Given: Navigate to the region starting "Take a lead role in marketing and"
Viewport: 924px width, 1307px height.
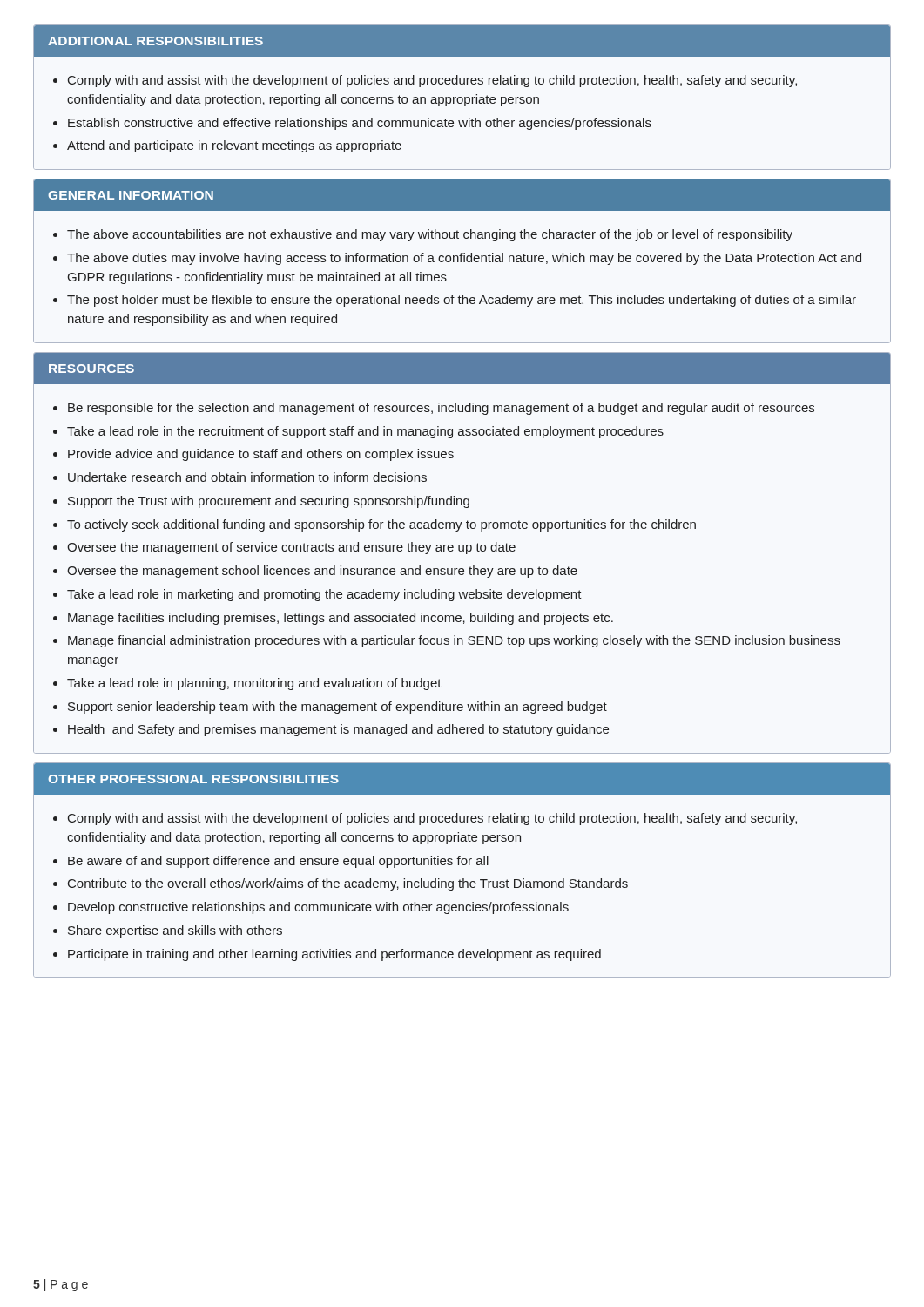Looking at the screenshot, I should [x=324, y=594].
